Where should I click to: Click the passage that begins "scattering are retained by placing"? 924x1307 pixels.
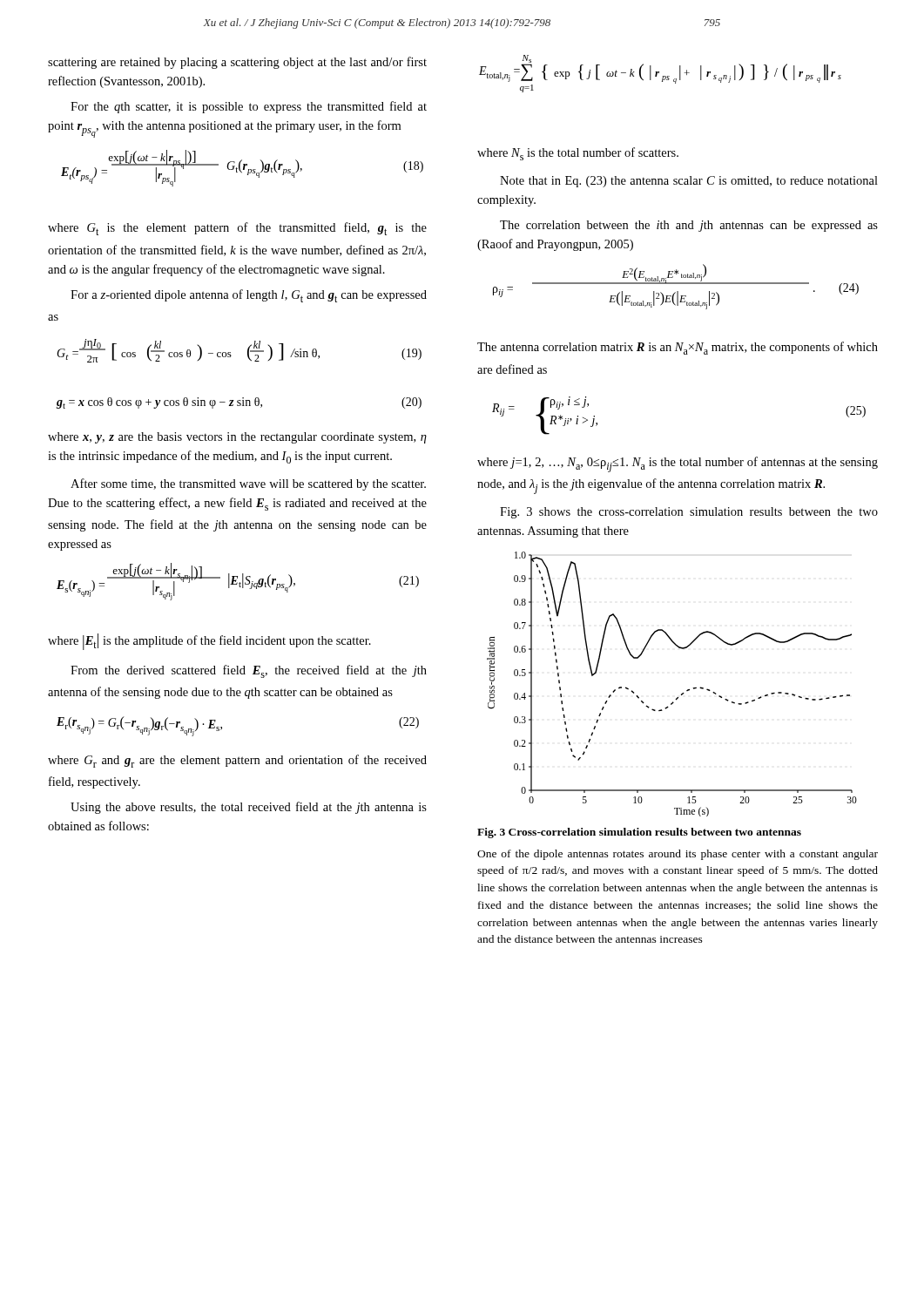point(237,96)
